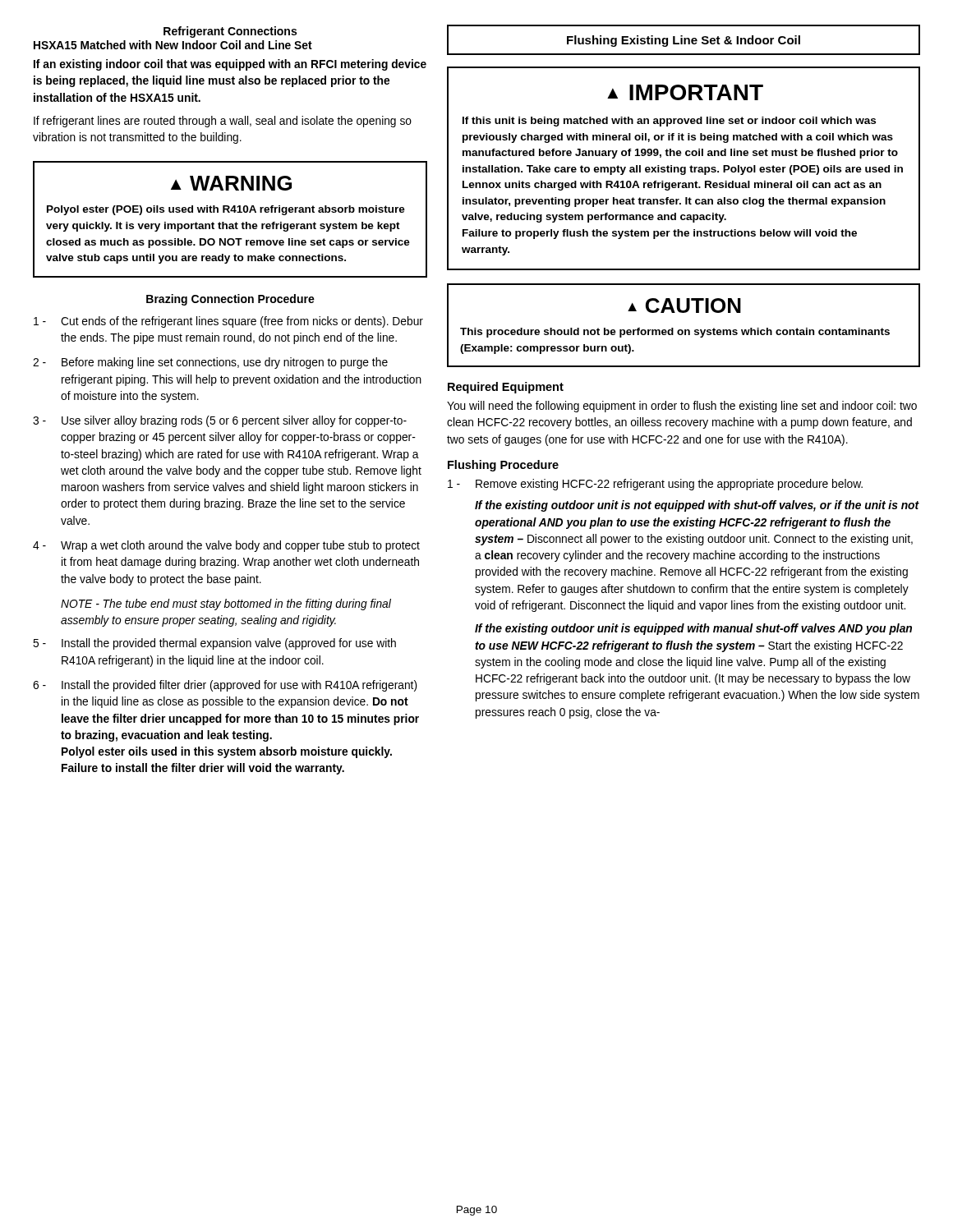Select the text starting "You will need the following equipment"
This screenshot has height=1232, width=953.
[682, 423]
